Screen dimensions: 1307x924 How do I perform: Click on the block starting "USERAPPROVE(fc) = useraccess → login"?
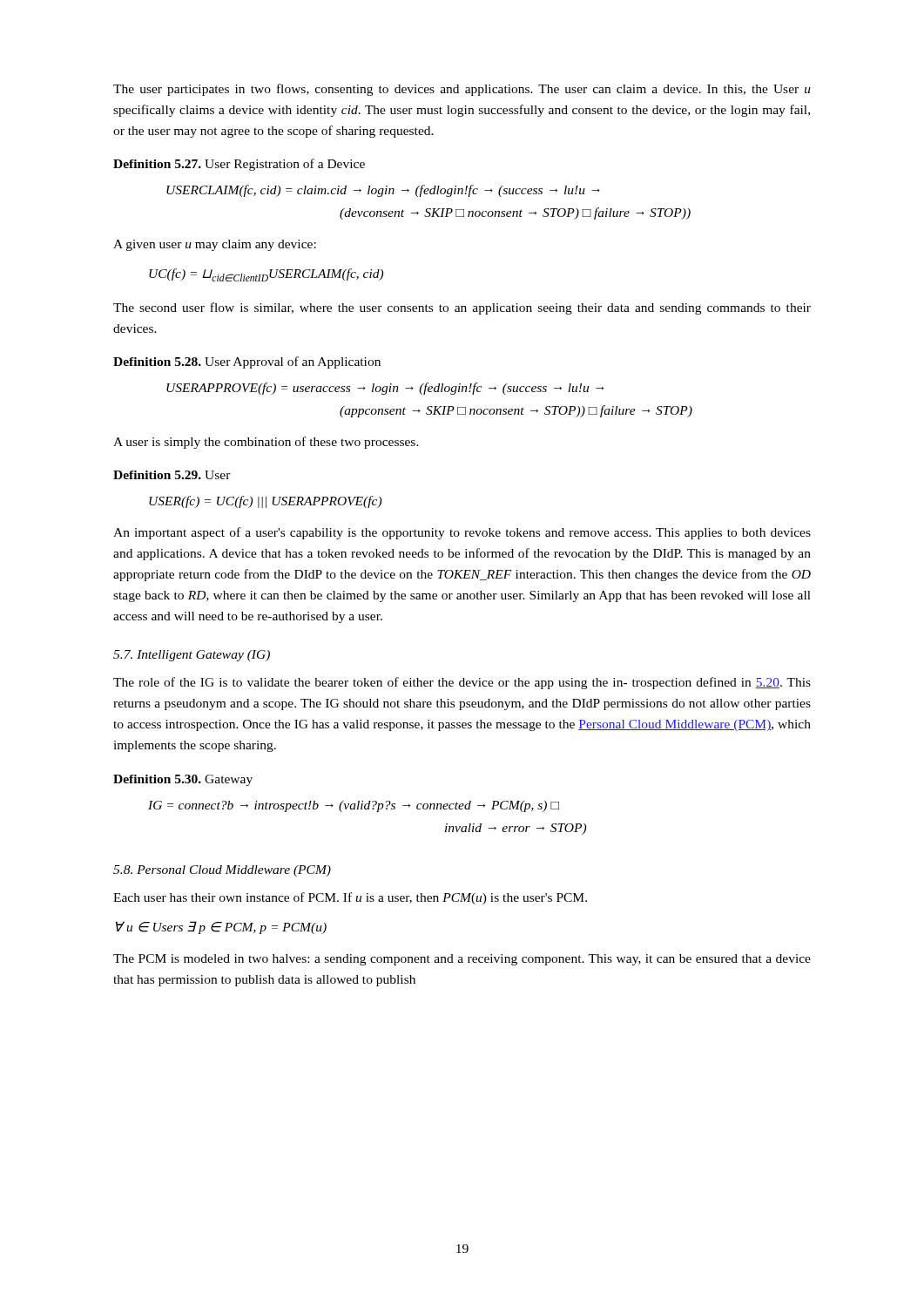[488, 399]
